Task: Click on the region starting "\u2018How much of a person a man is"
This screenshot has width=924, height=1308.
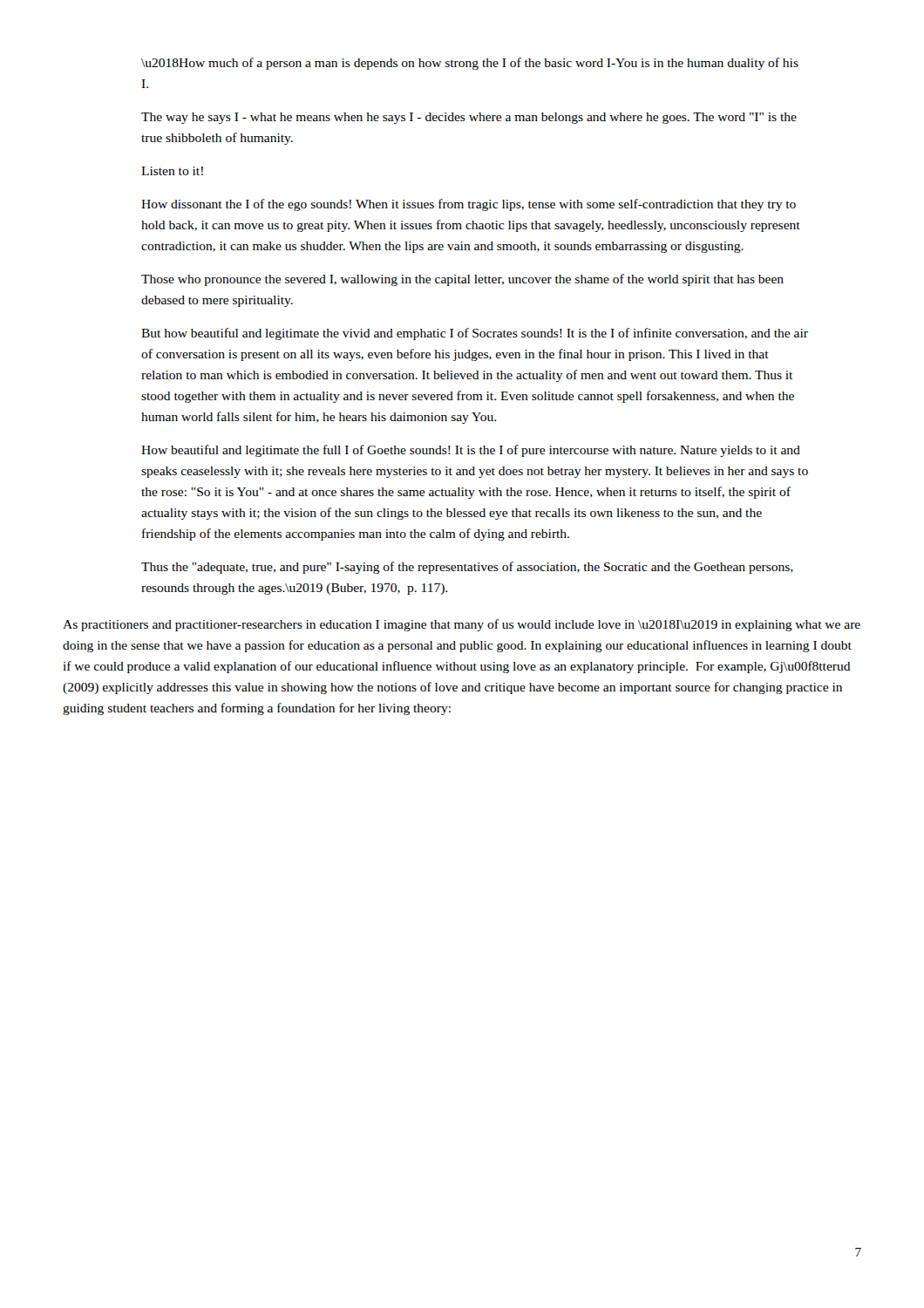Action: pyautogui.click(x=475, y=325)
